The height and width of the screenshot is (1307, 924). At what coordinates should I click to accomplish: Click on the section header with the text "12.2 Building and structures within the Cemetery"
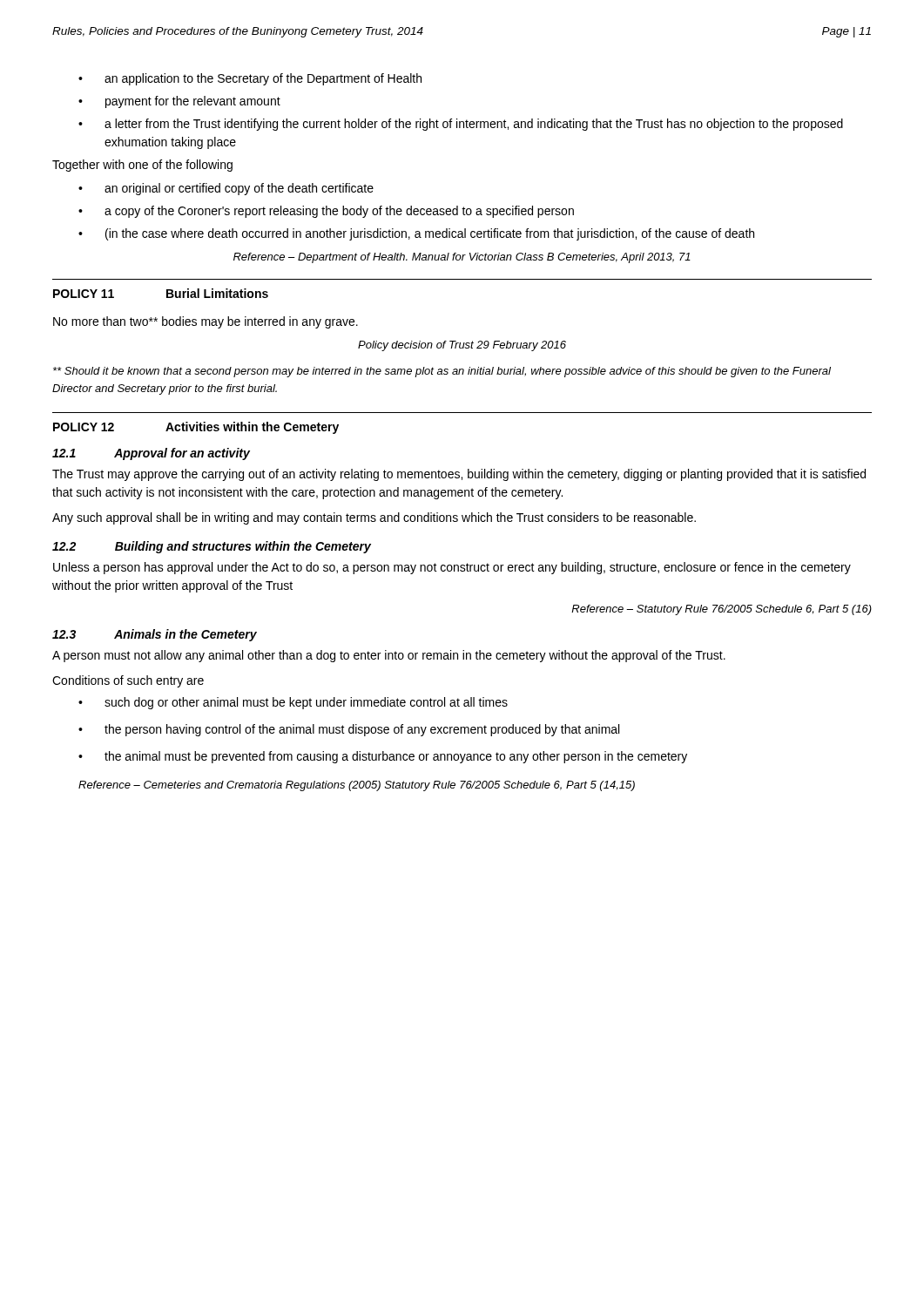(212, 546)
